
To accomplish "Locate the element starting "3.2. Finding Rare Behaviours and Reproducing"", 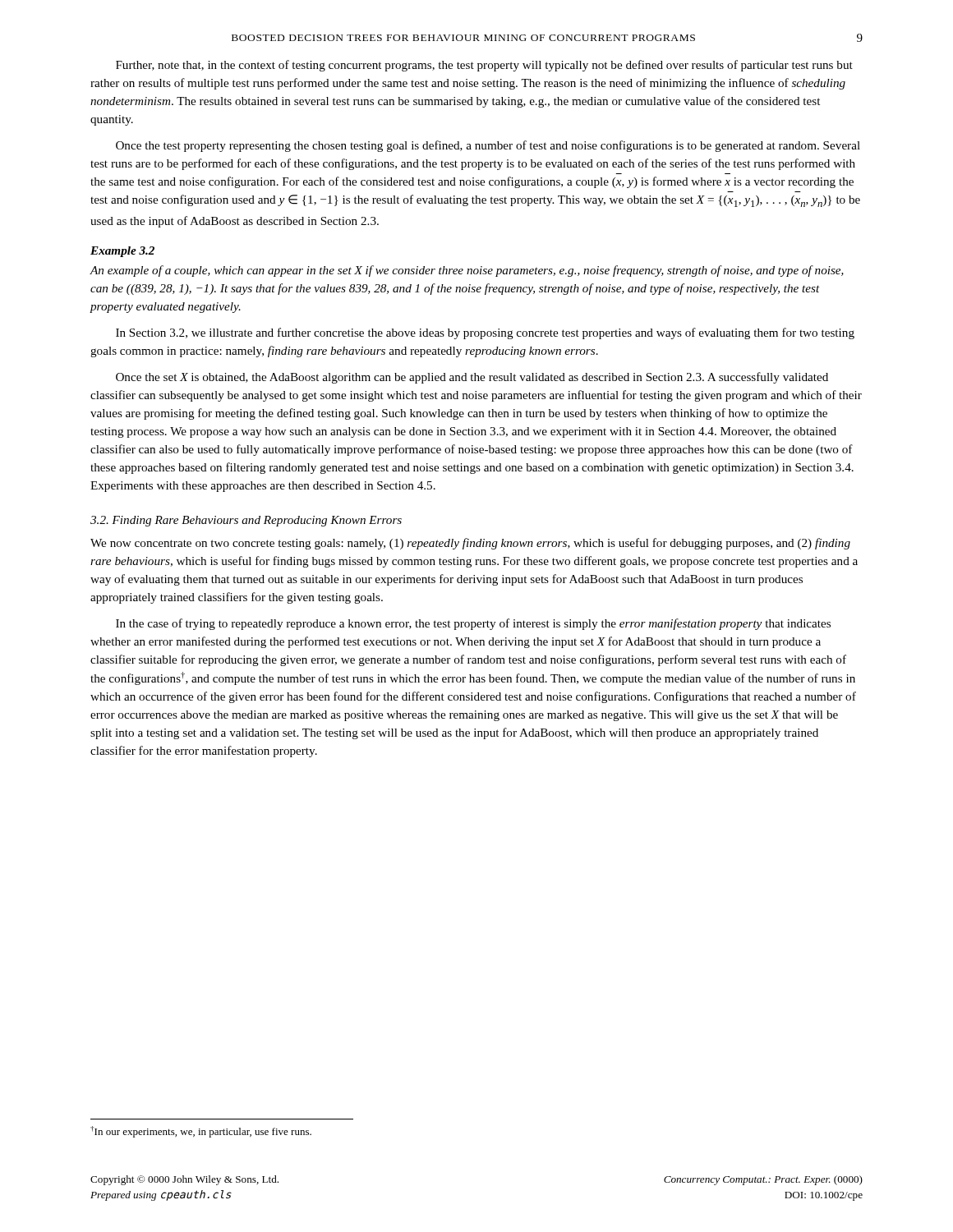I will point(246,520).
